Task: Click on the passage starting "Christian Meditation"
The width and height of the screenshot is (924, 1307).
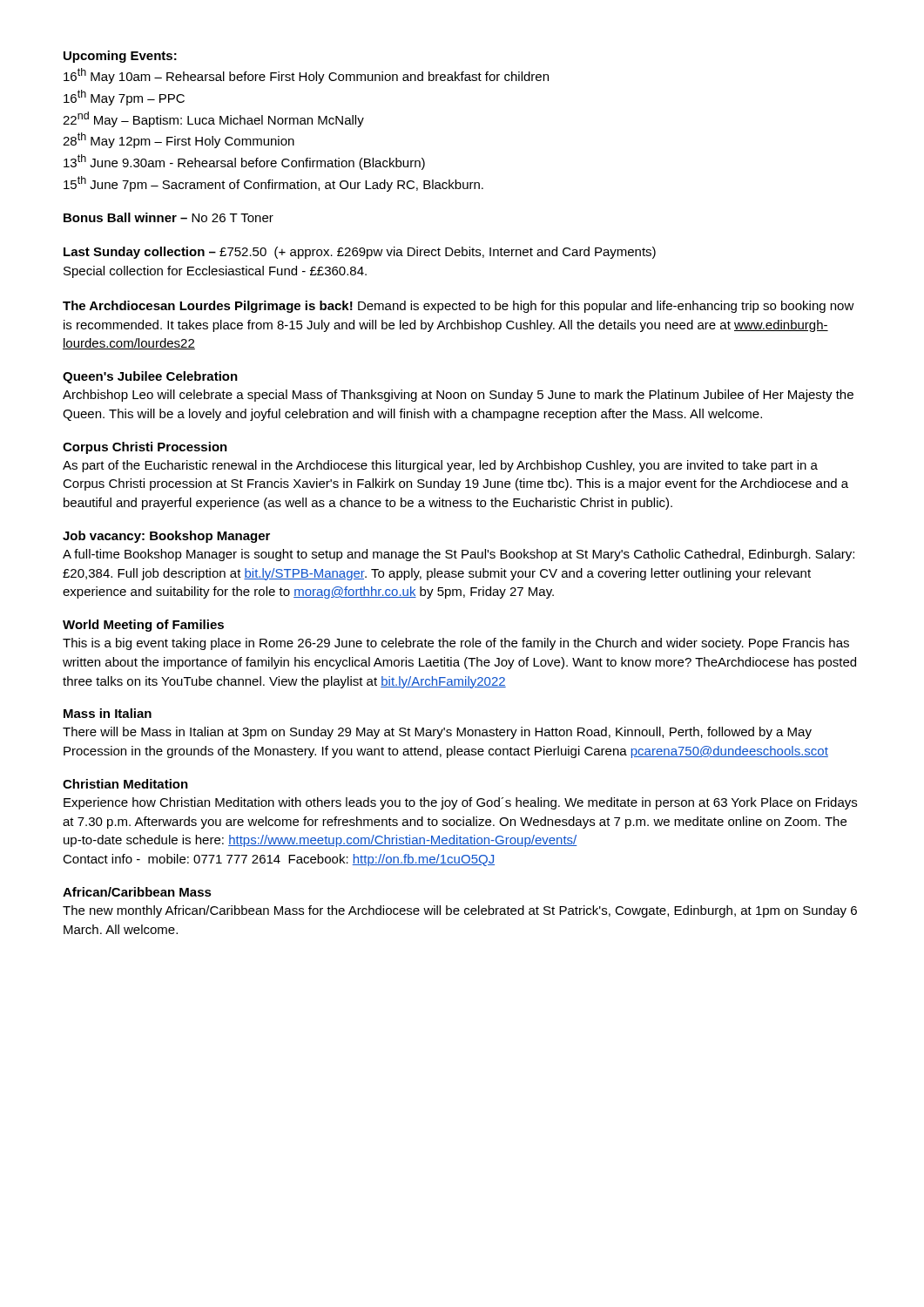Action: [x=125, y=784]
